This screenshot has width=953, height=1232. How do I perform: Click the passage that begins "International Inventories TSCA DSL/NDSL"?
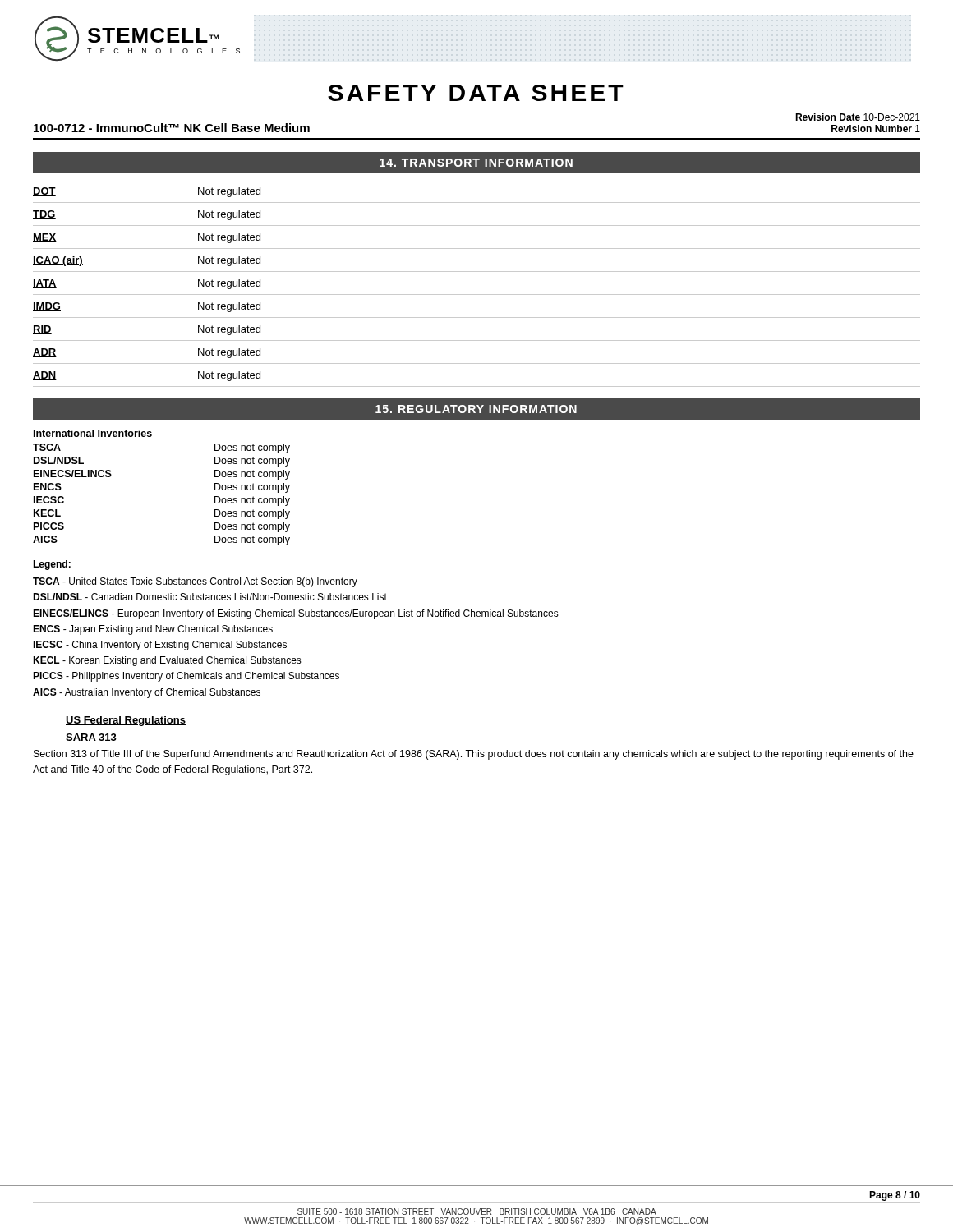93,433
